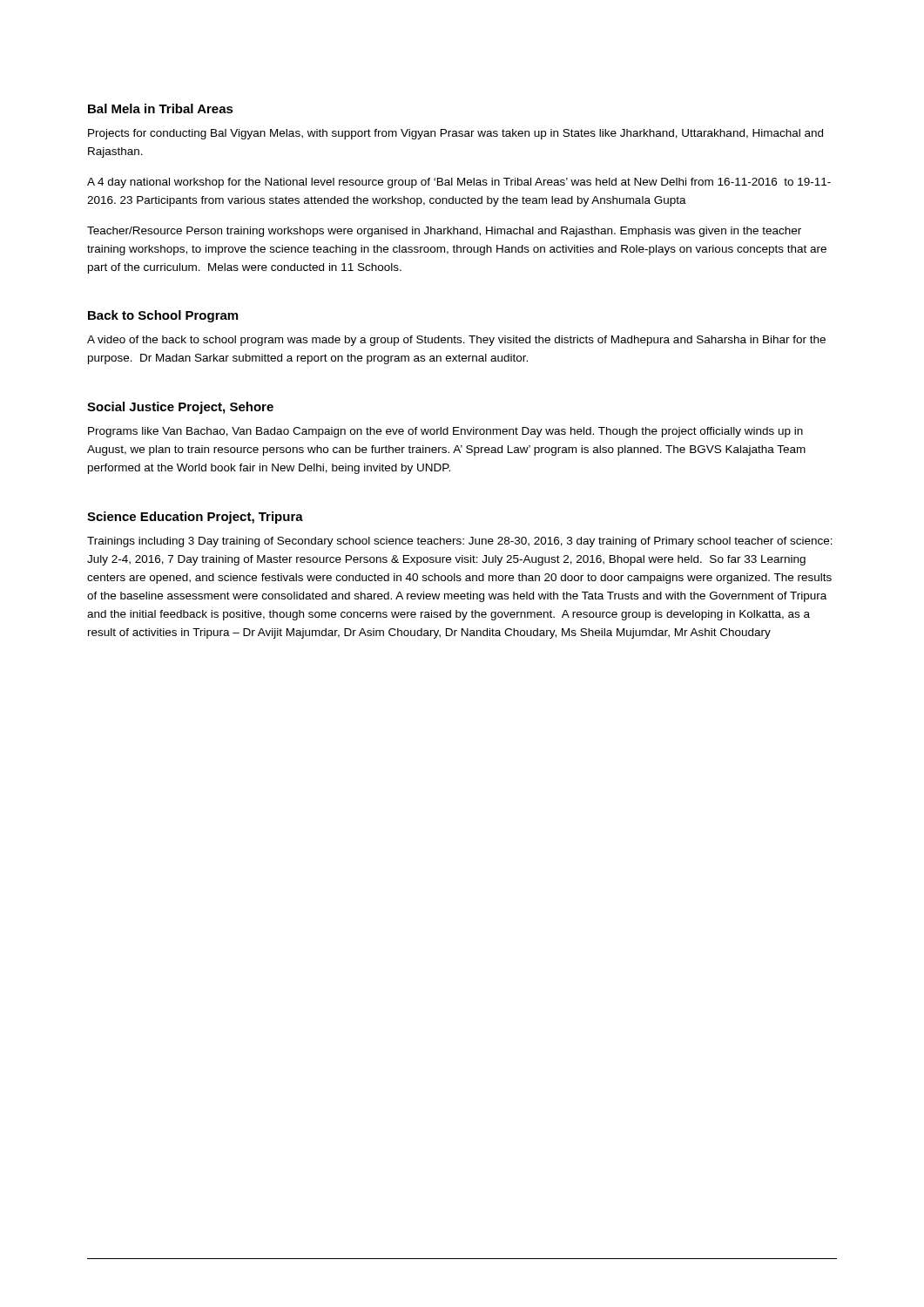Click the passage that begins "Teacher/Resource Person training workshops were organised in Jharkhand,"
Image resolution: width=924 pixels, height=1307 pixels.
(x=457, y=248)
